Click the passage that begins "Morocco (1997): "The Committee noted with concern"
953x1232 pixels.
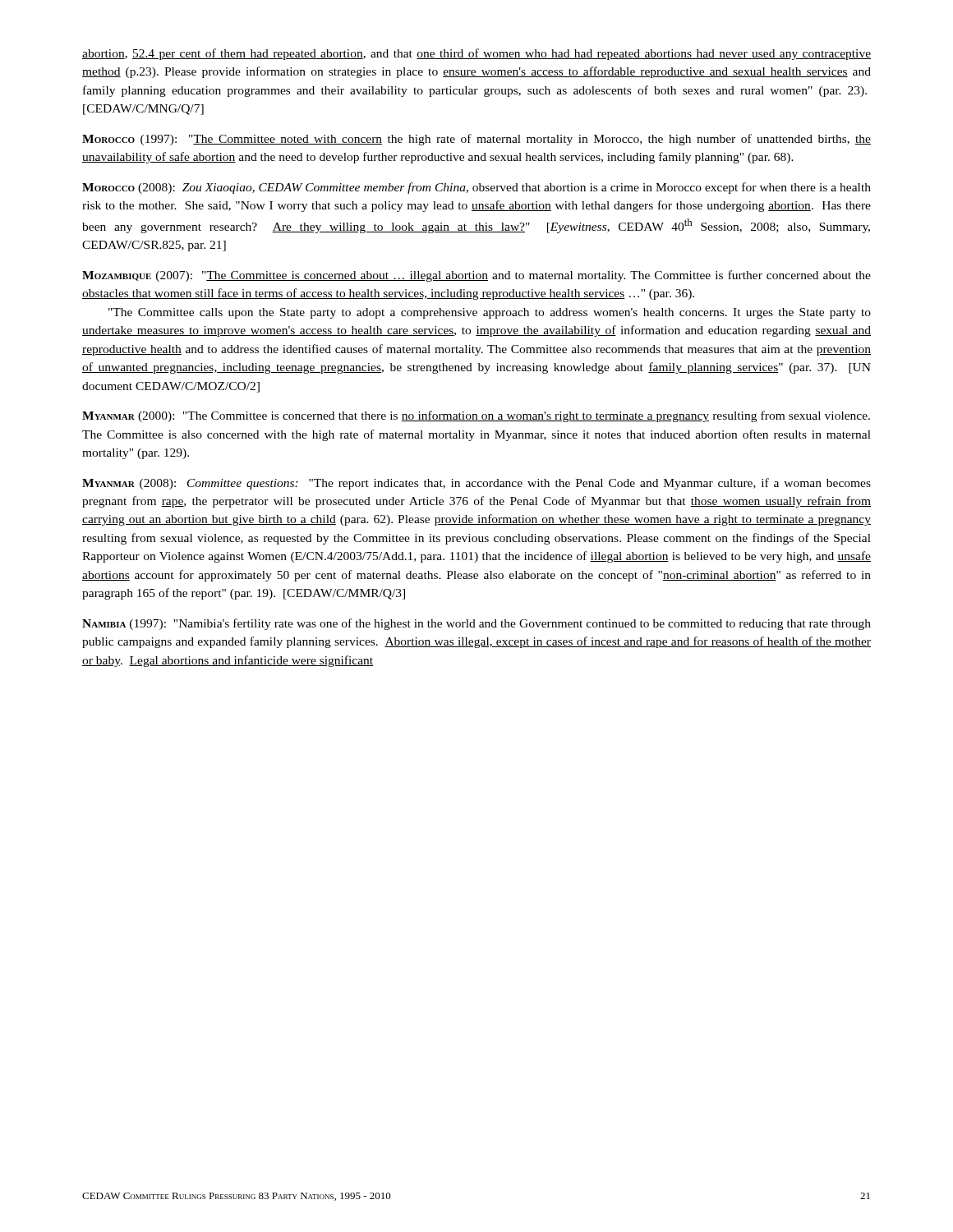(x=476, y=148)
